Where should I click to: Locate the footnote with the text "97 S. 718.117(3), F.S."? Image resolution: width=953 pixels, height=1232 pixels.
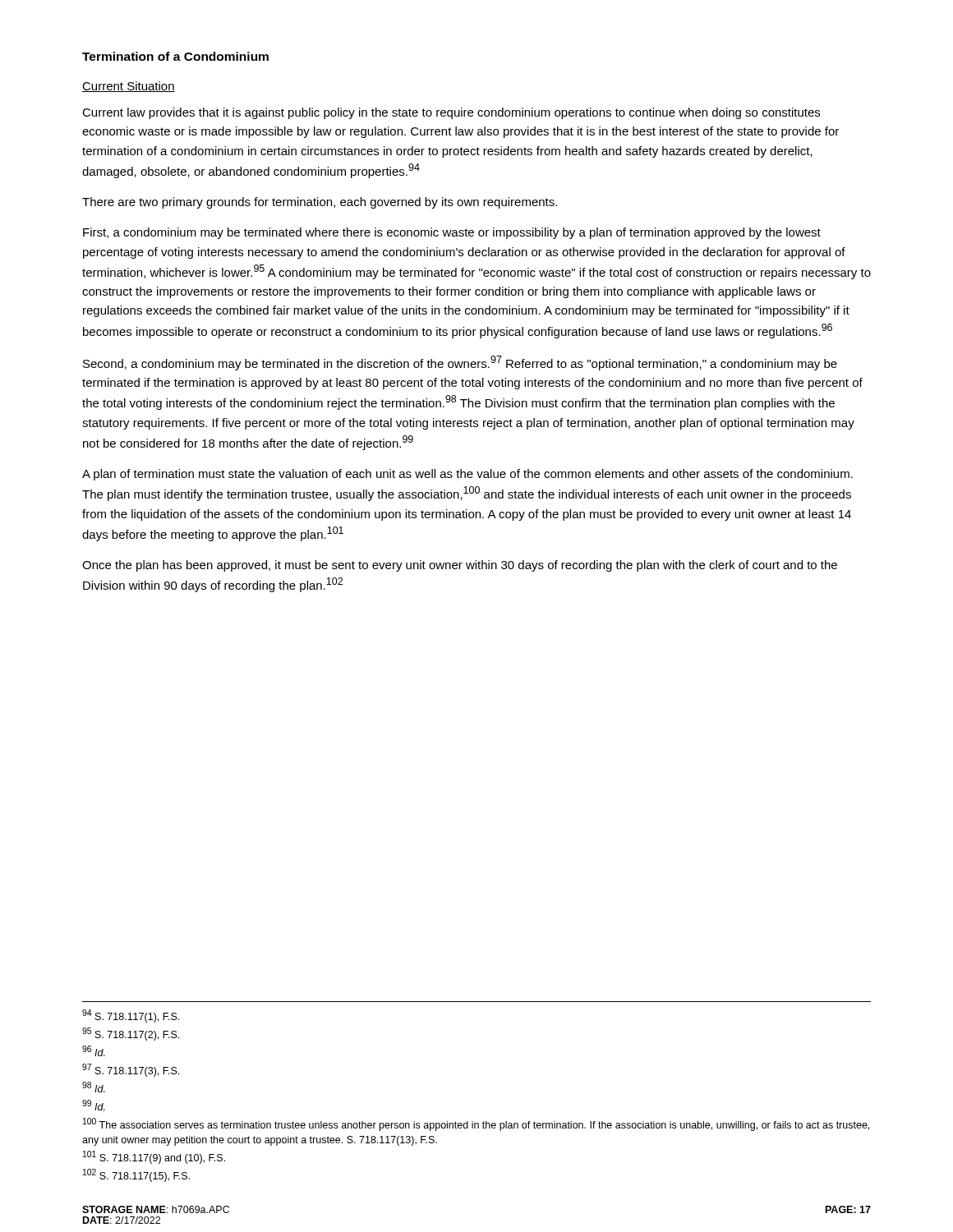coord(131,1070)
